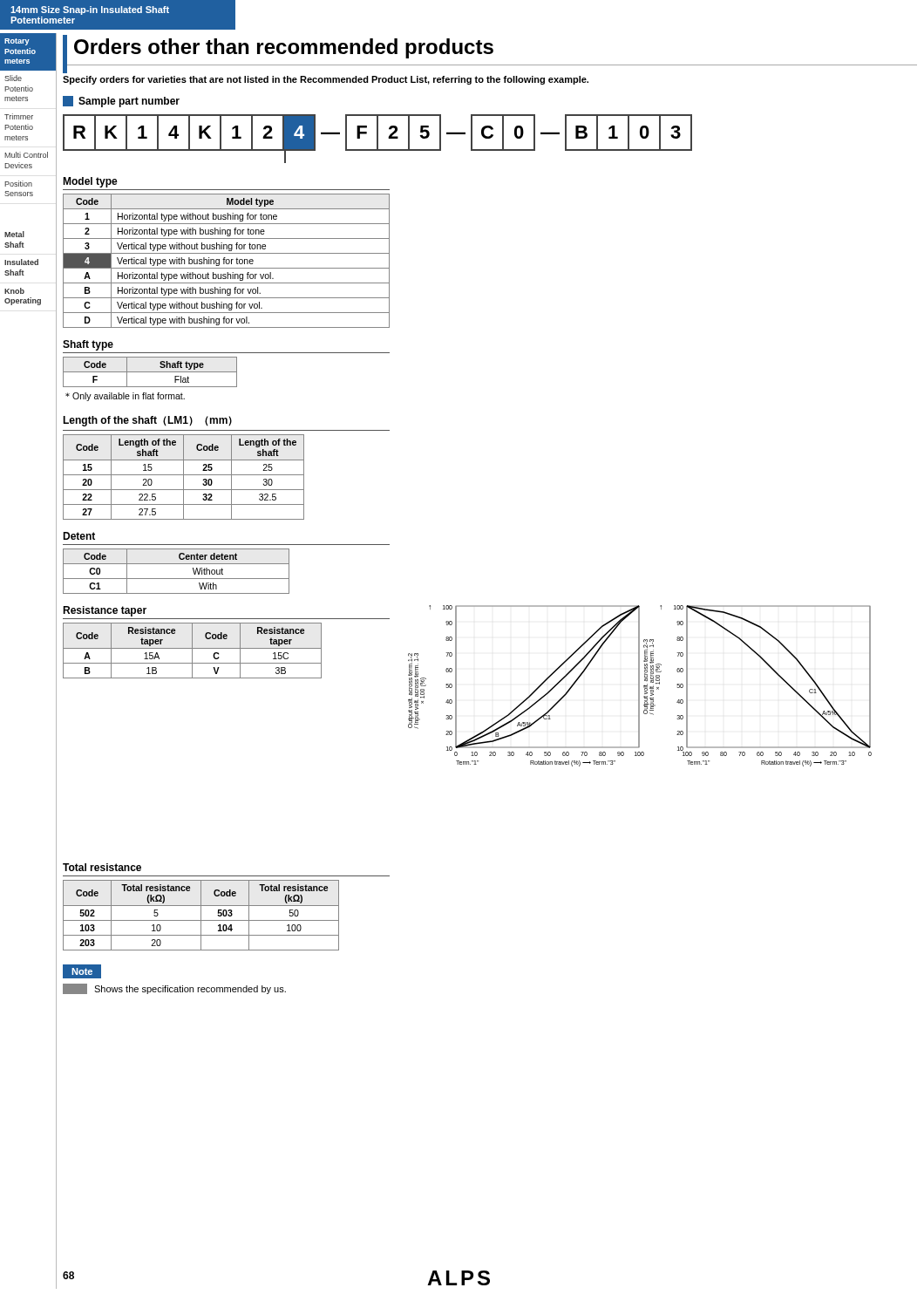Find the table that mentions "Horizontal type without bushing"
The height and width of the screenshot is (1308, 924).
[226, 261]
